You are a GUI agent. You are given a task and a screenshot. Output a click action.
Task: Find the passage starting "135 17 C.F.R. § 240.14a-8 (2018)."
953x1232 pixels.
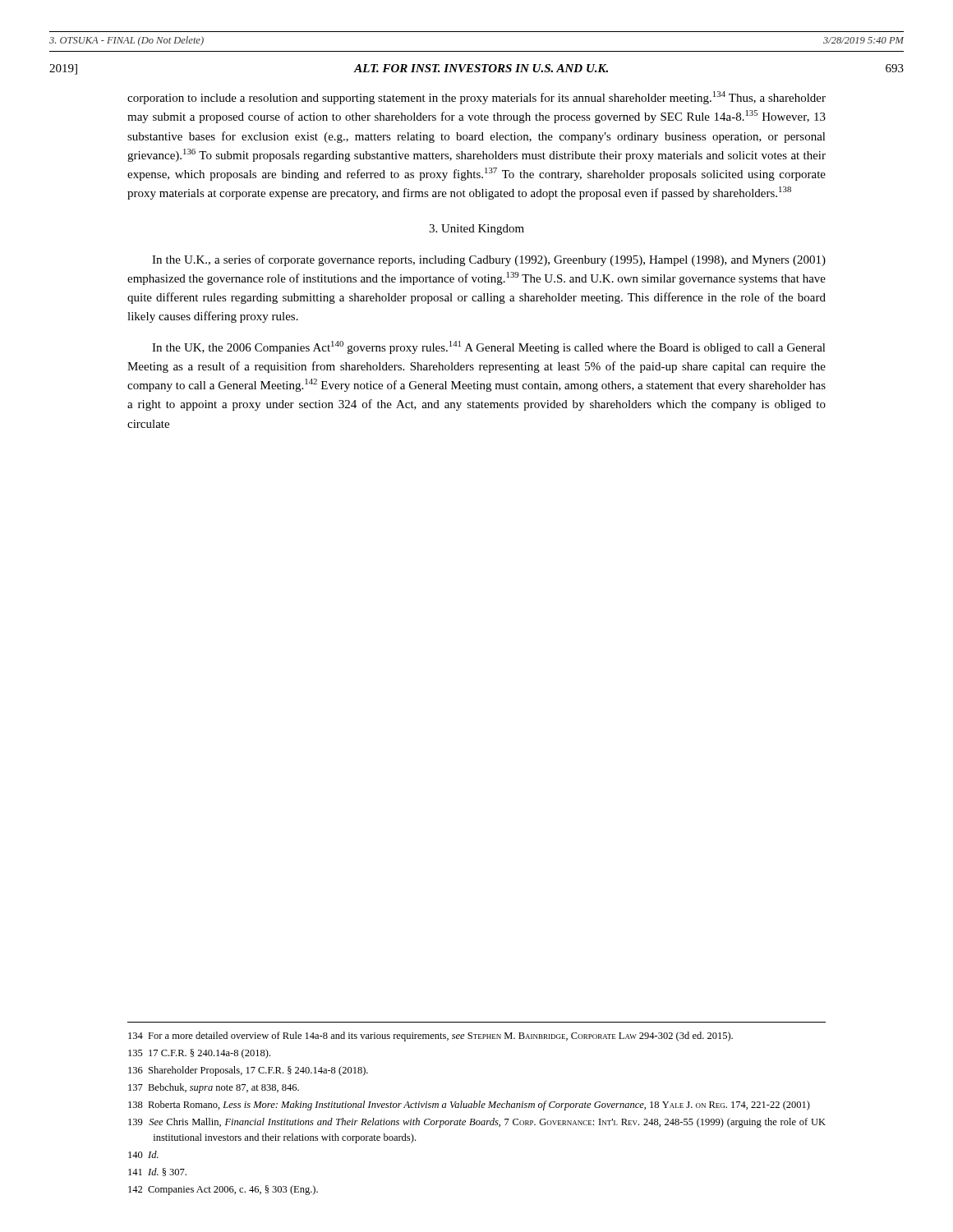pos(199,1053)
